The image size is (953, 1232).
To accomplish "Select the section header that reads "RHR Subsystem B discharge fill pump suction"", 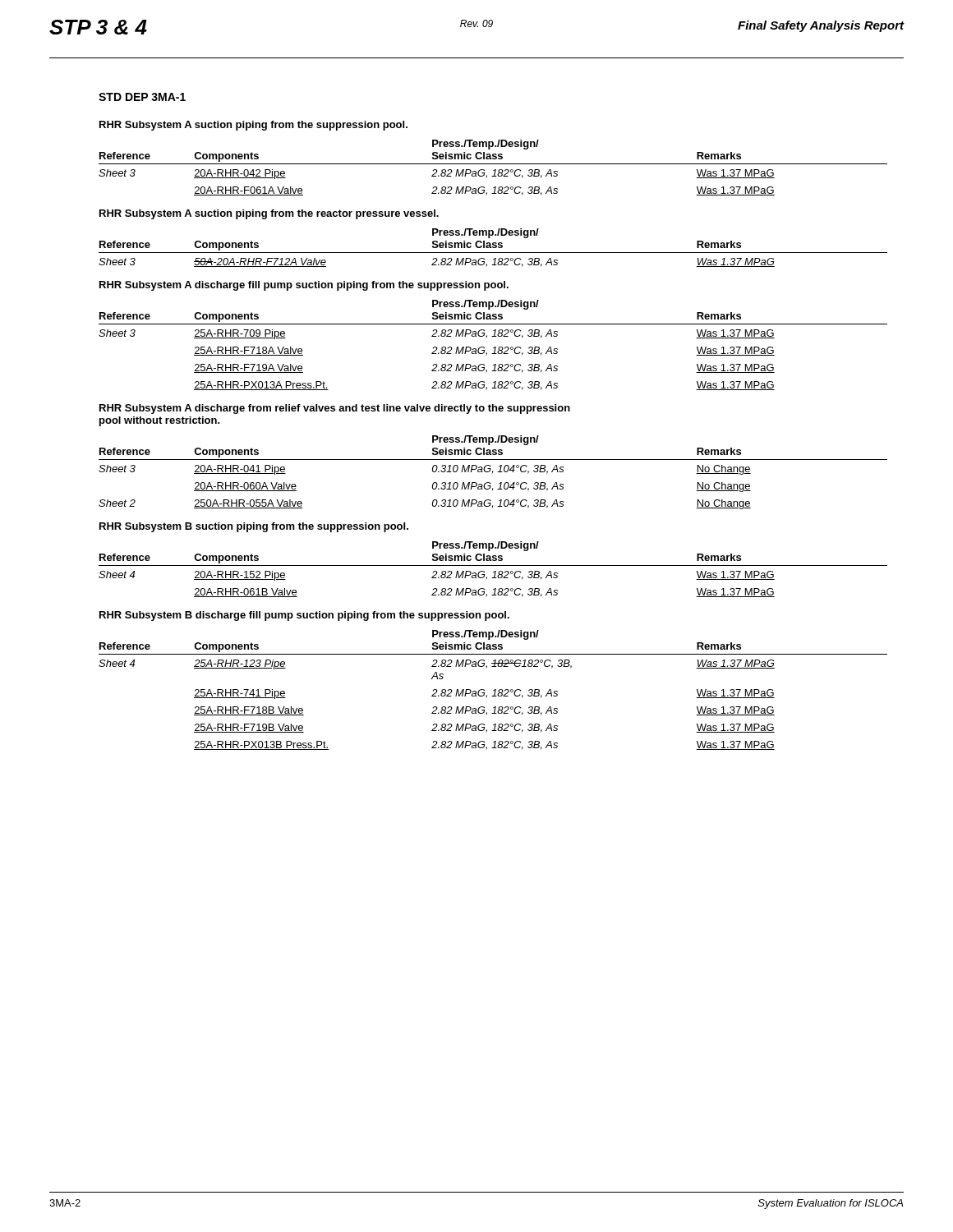I will coord(304,615).
